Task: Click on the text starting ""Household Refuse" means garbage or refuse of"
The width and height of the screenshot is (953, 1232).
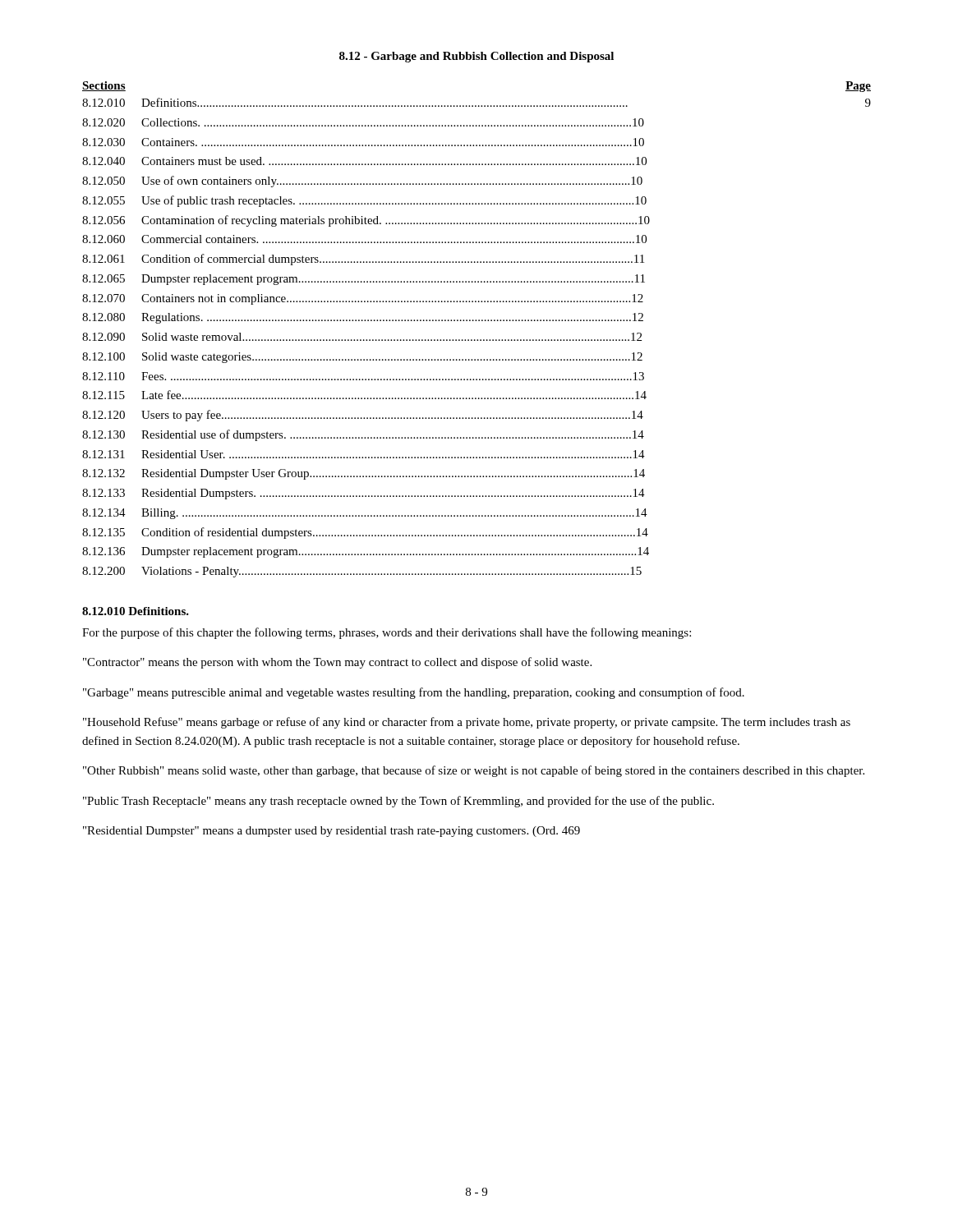Action: click(x=466, y=731)
